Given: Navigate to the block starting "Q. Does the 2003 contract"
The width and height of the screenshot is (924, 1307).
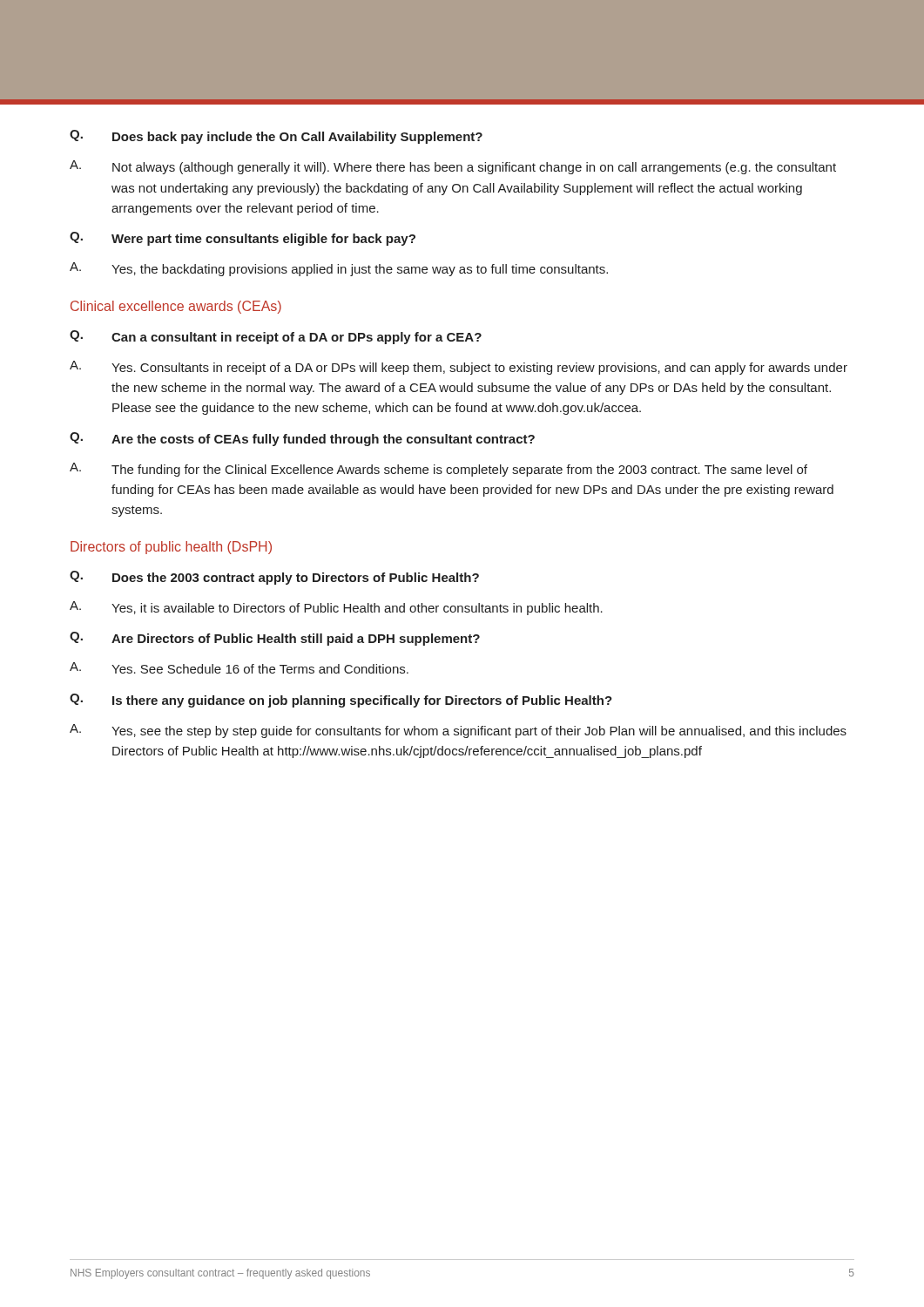Looking at the screenshot, I should coord(462,577).
